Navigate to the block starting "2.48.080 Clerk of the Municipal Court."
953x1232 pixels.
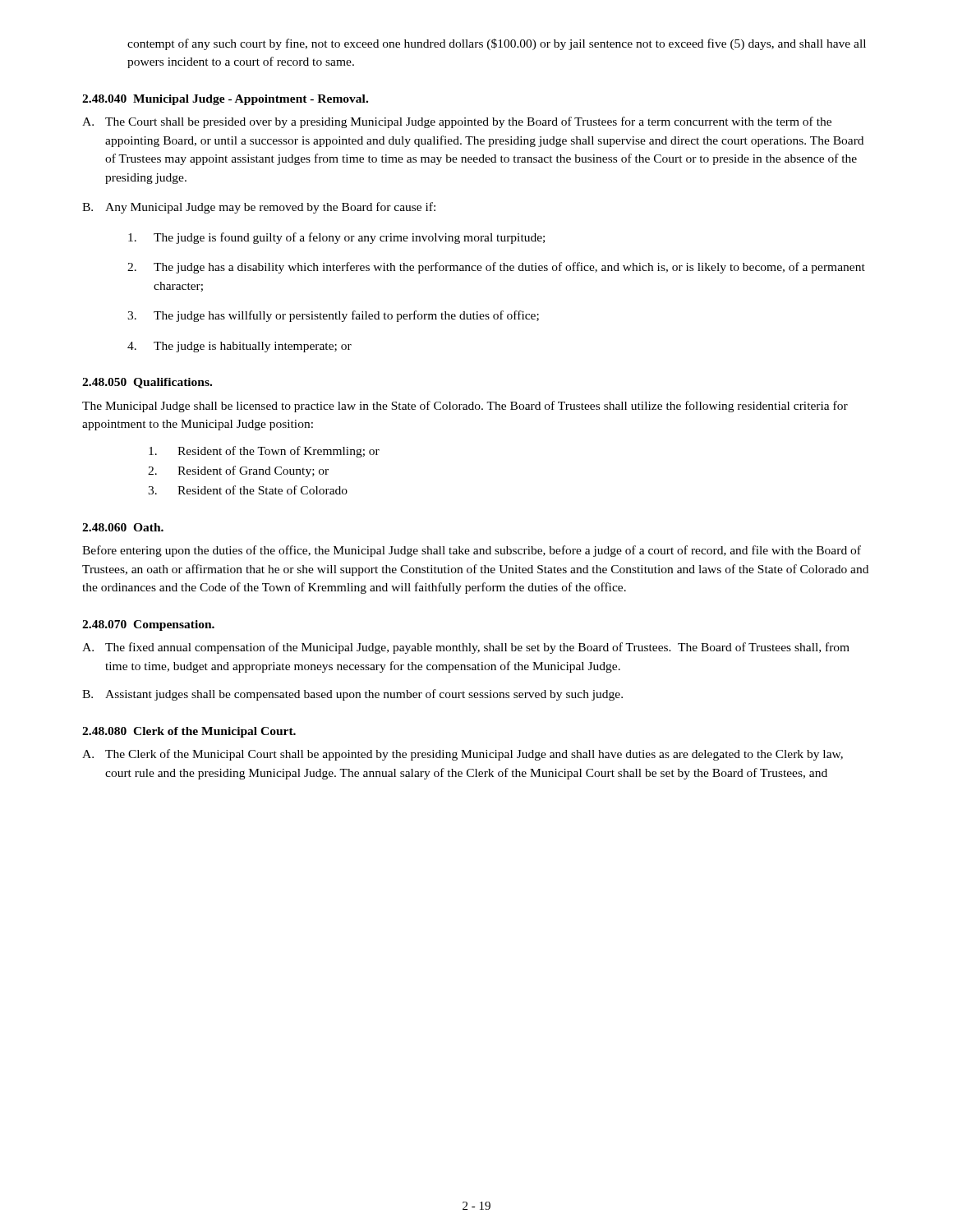189,730
